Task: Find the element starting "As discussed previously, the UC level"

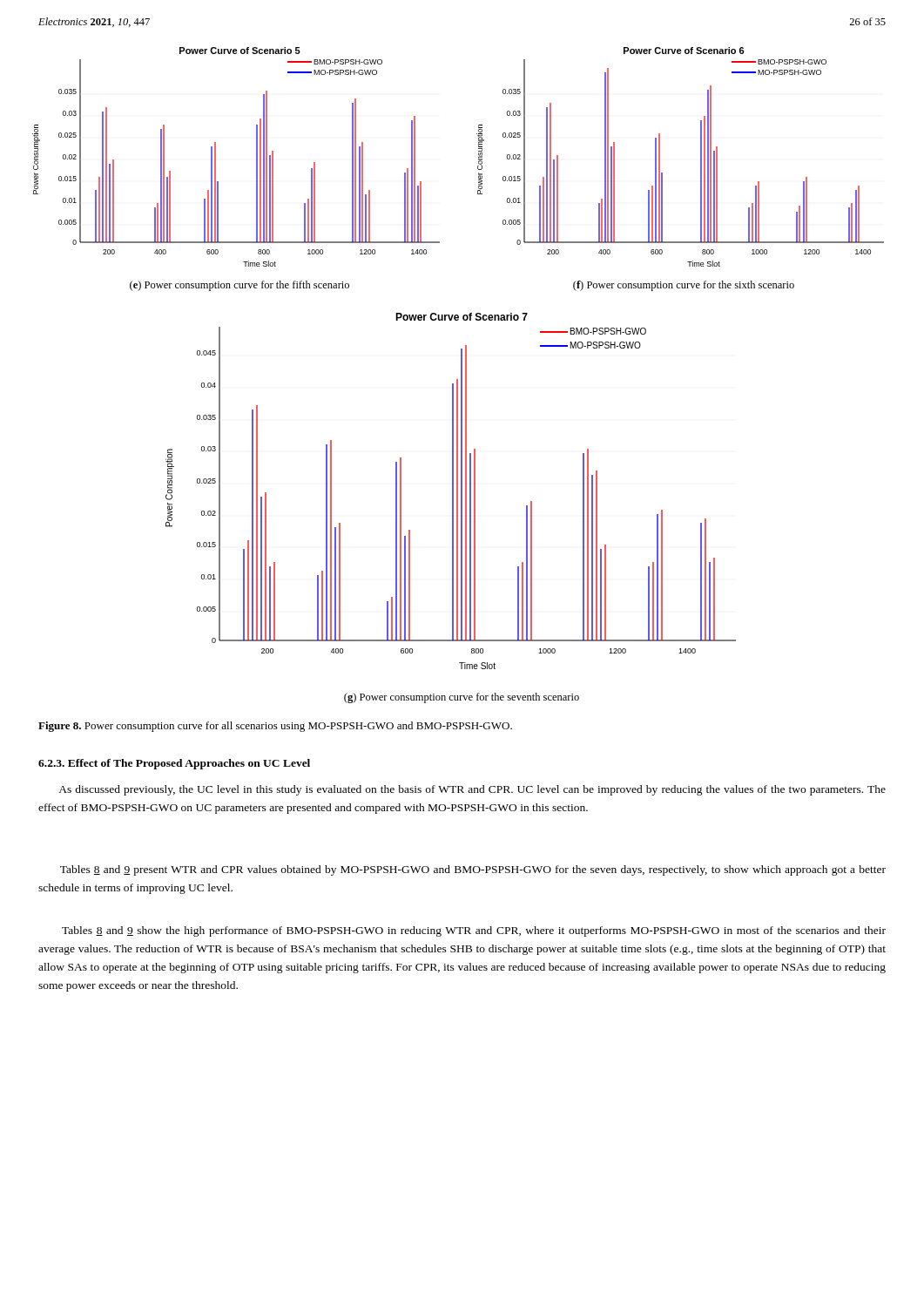Action: (462, 798)
